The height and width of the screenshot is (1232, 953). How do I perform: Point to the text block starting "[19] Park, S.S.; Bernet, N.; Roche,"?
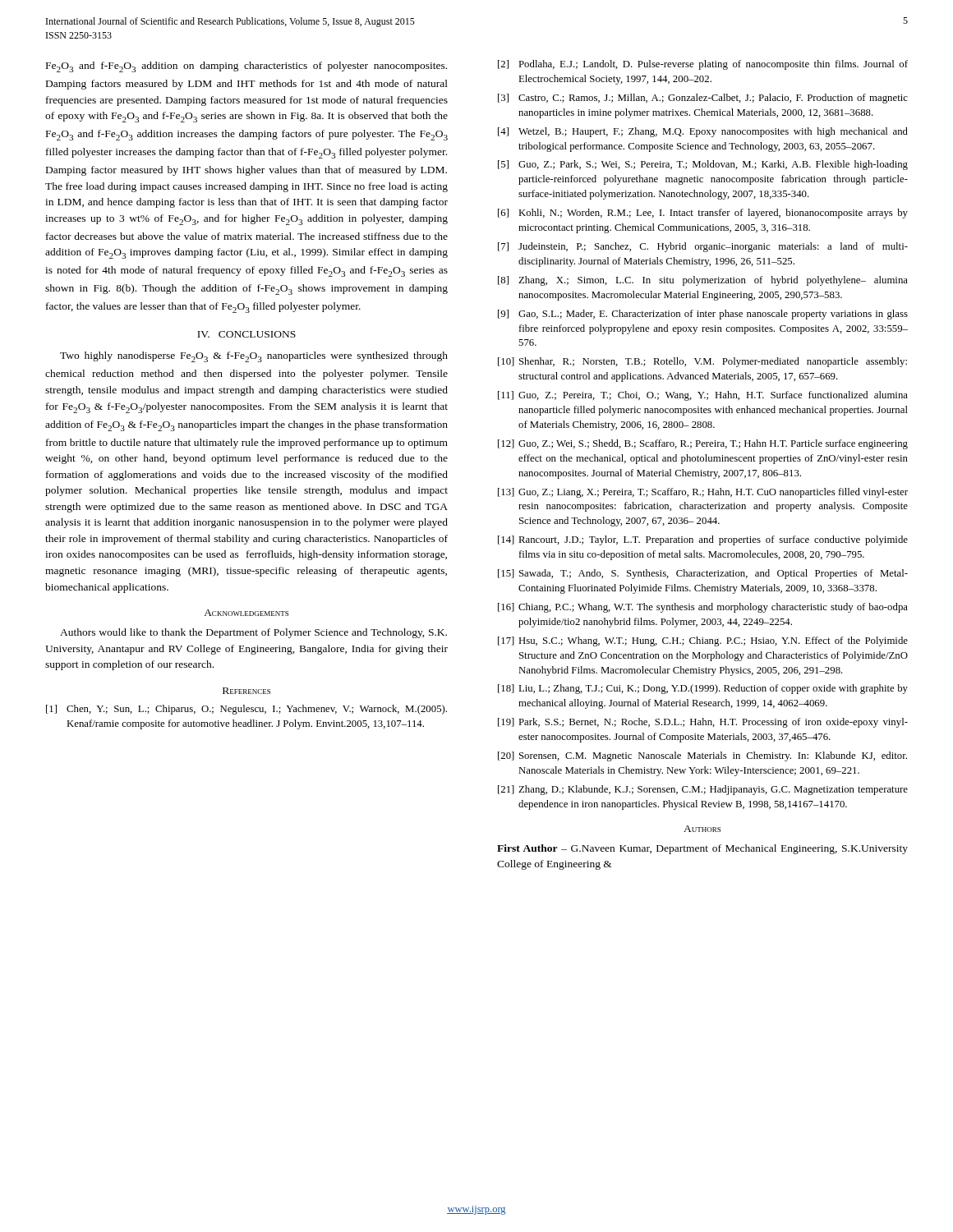(702, 730)
